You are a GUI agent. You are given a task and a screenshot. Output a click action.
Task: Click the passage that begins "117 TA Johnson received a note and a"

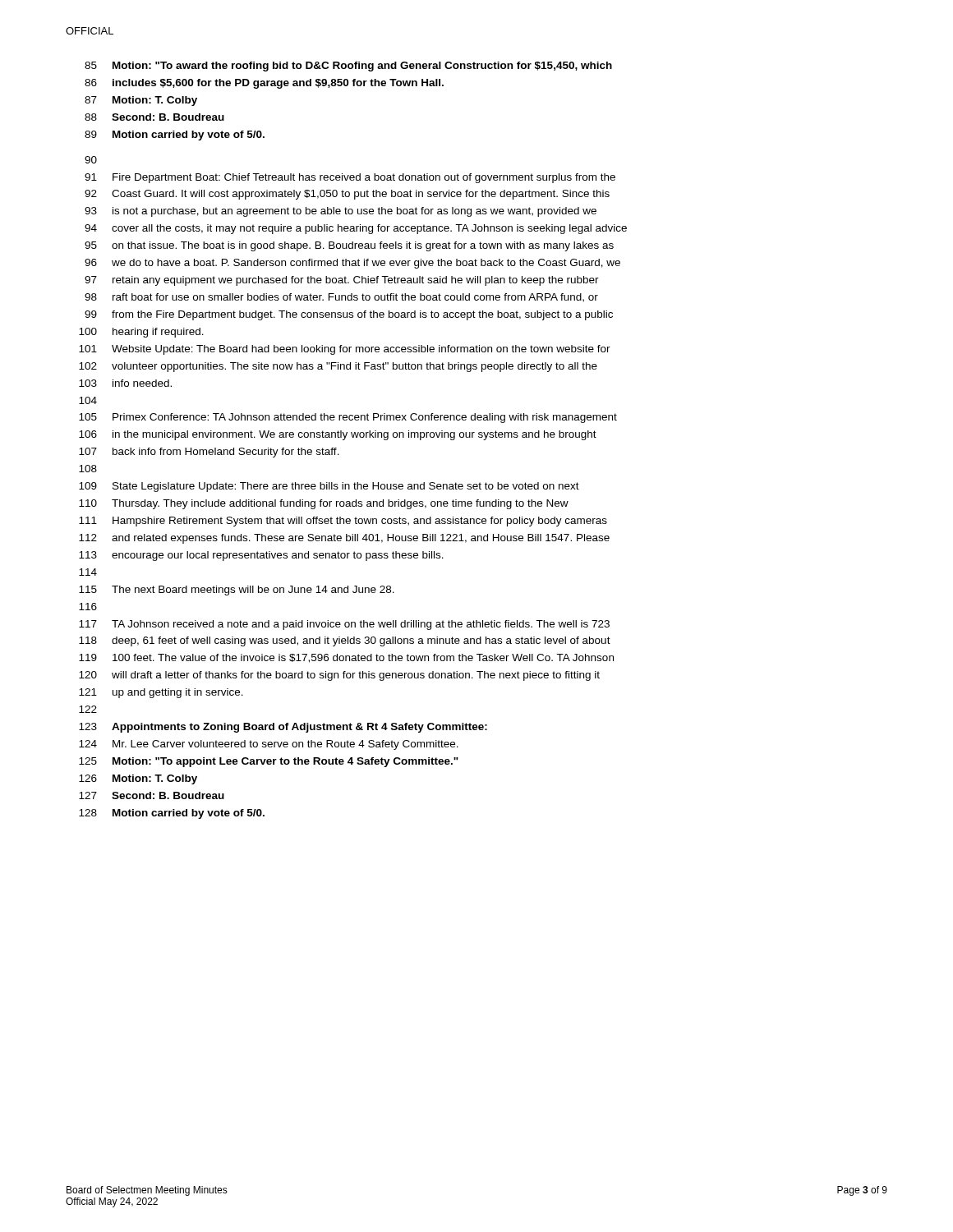pos(476,659)
